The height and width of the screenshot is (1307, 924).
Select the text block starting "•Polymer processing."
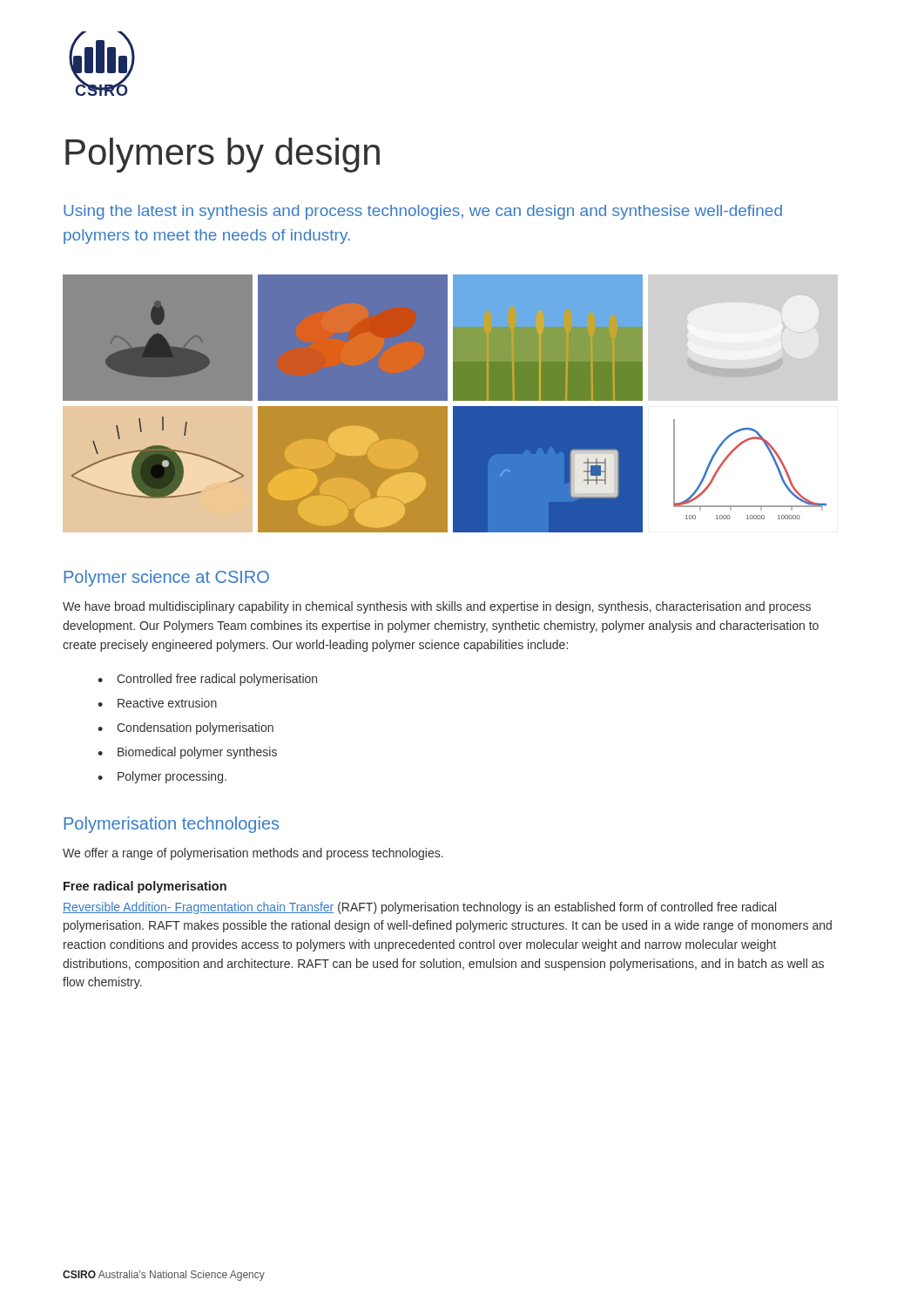[x=159, y=778]
